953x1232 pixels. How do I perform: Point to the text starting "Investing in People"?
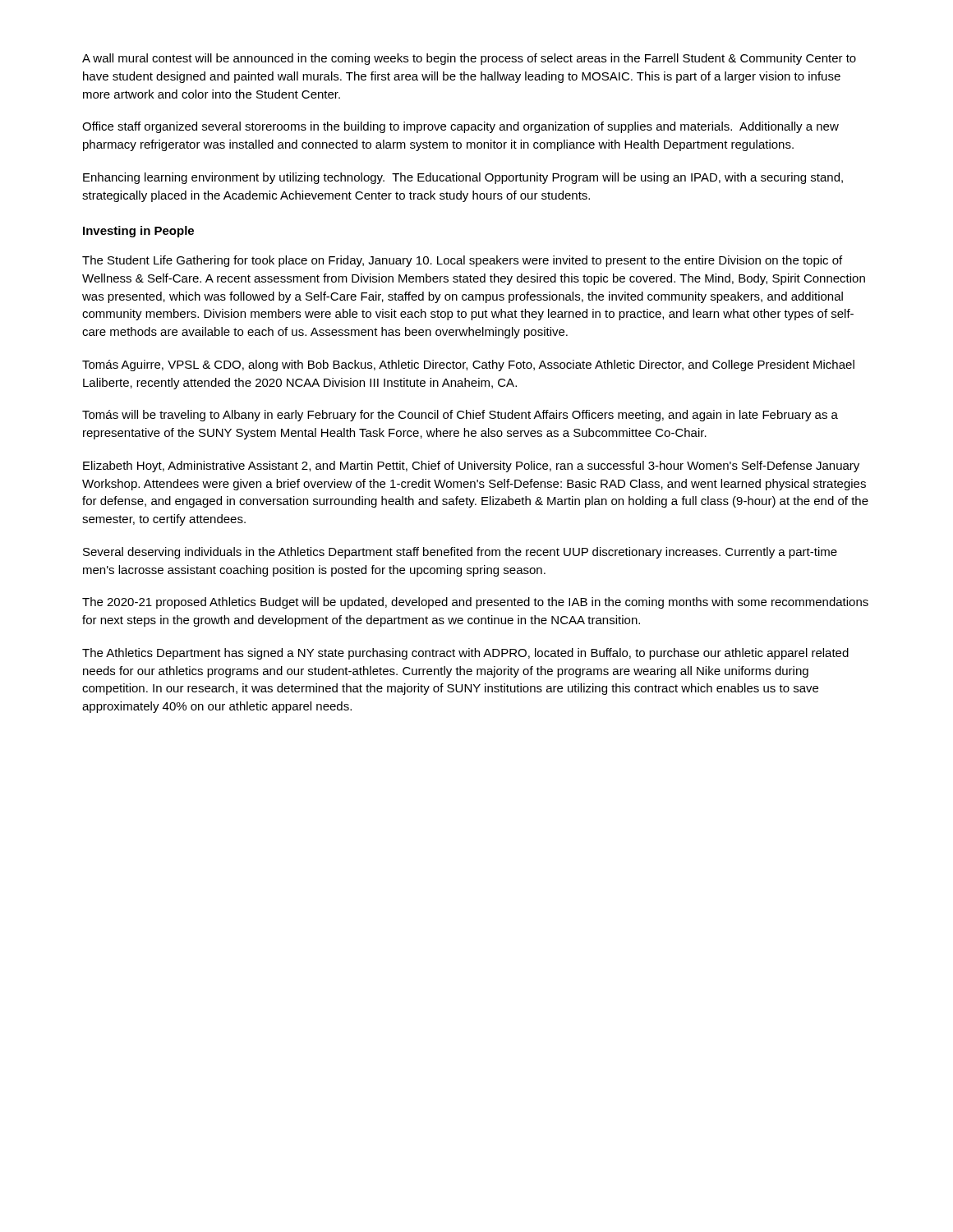pyautogui.click(x=138, y=231)
